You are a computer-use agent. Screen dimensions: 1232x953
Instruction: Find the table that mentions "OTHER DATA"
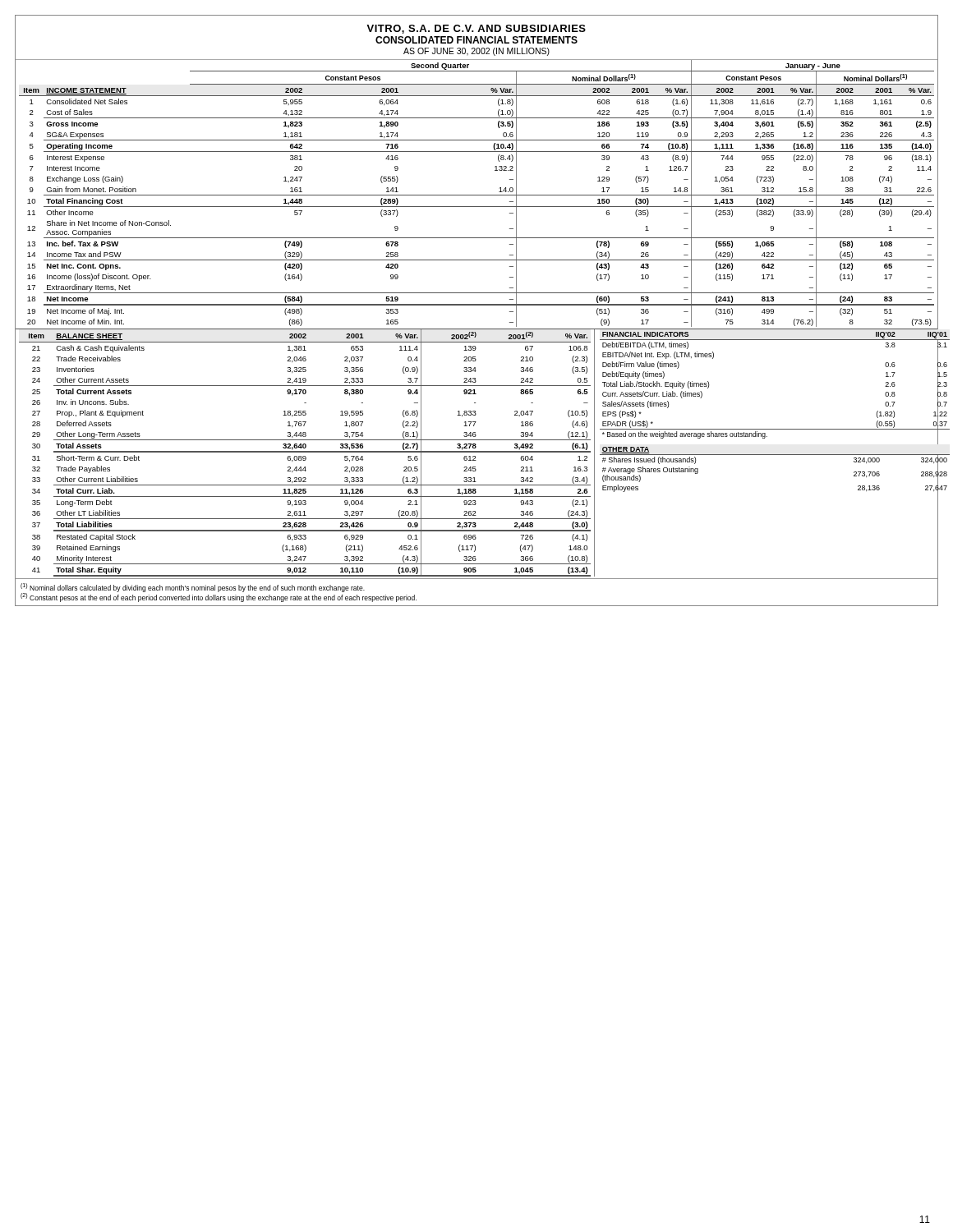pos(775,469)
